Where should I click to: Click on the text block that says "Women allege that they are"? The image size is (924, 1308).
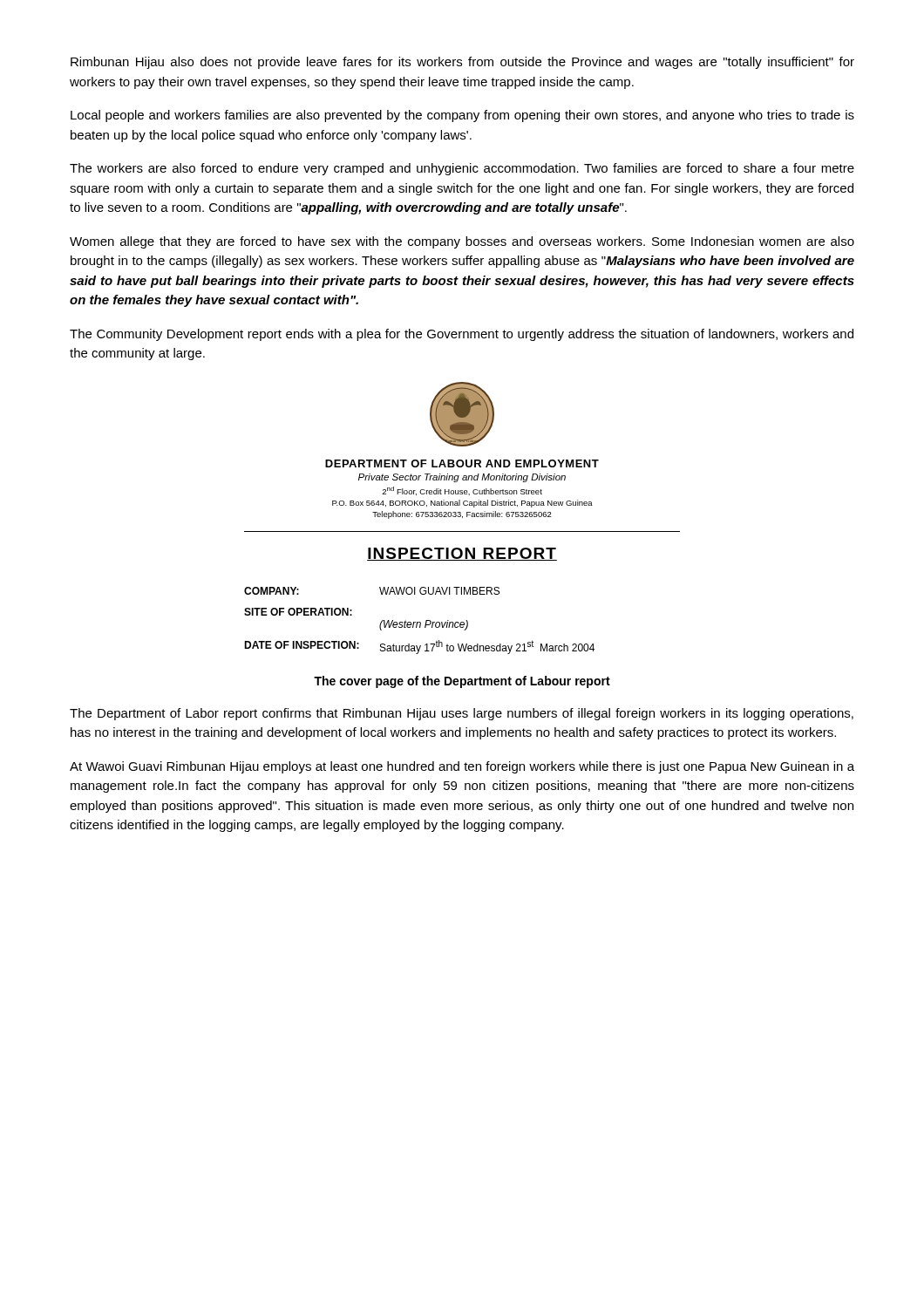462,271
